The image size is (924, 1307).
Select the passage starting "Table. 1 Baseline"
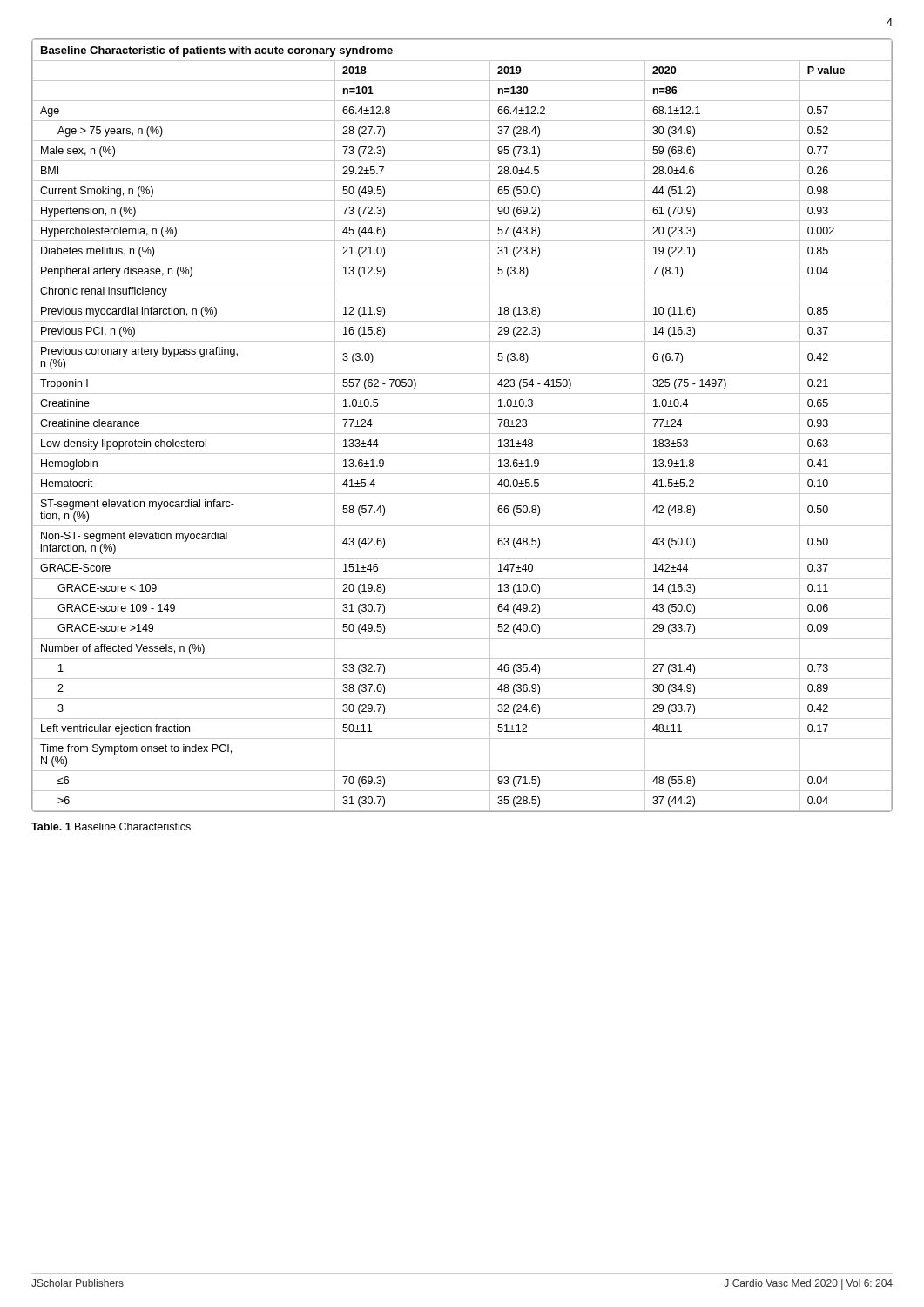pos(111,827)
